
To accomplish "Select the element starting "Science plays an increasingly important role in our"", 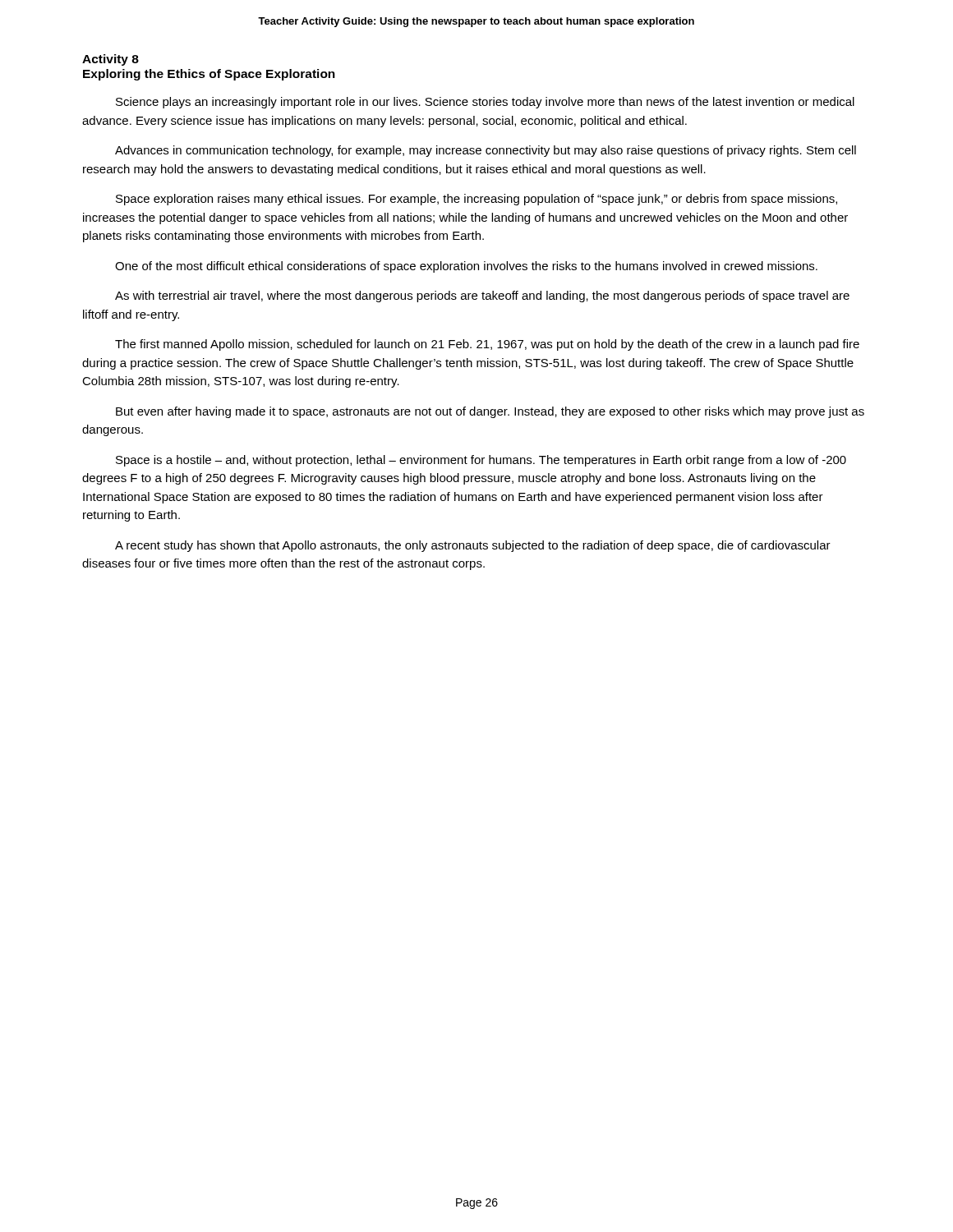I will (x=468, y=111).
